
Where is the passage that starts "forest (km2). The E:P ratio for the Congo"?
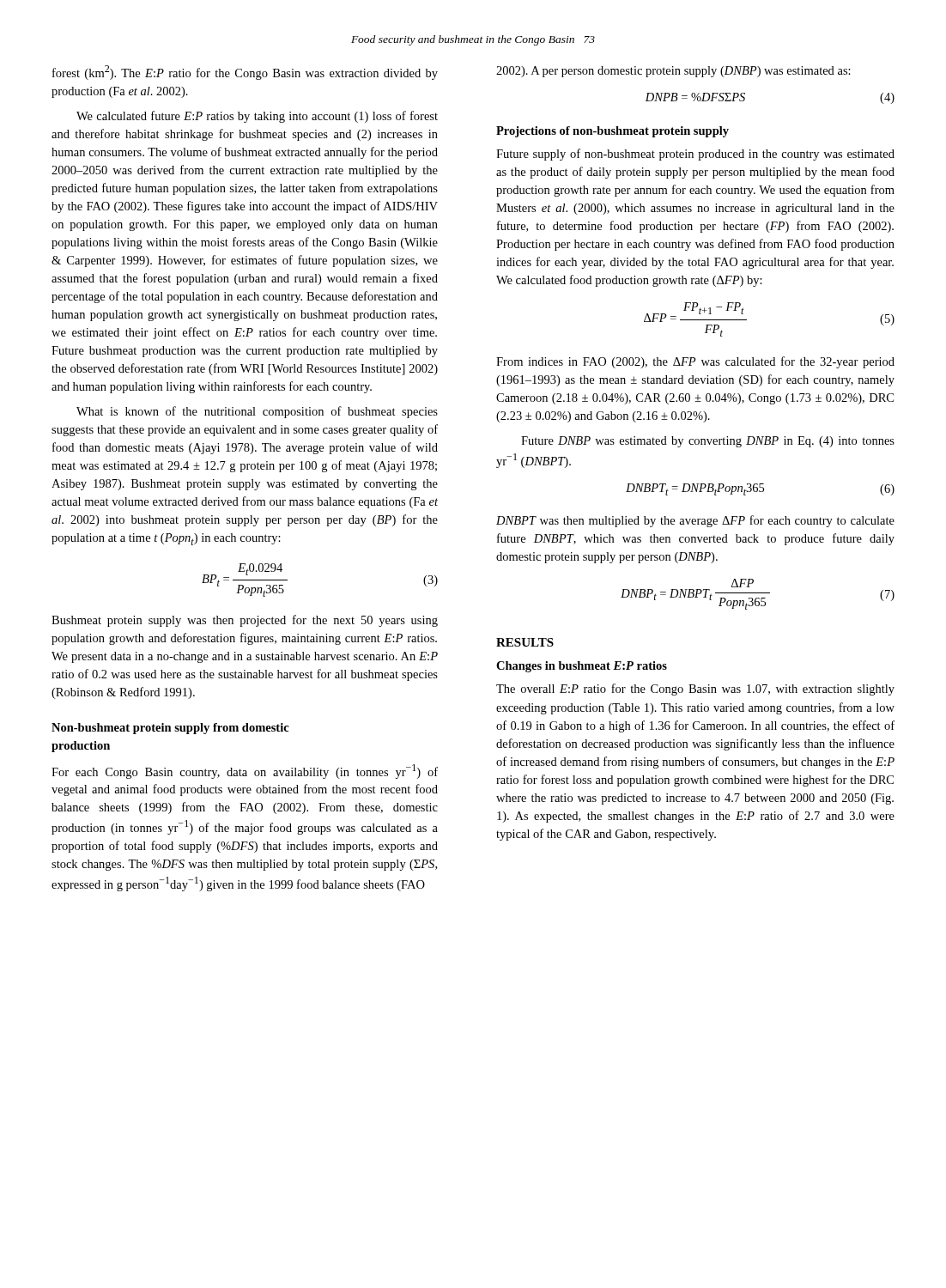245,229
